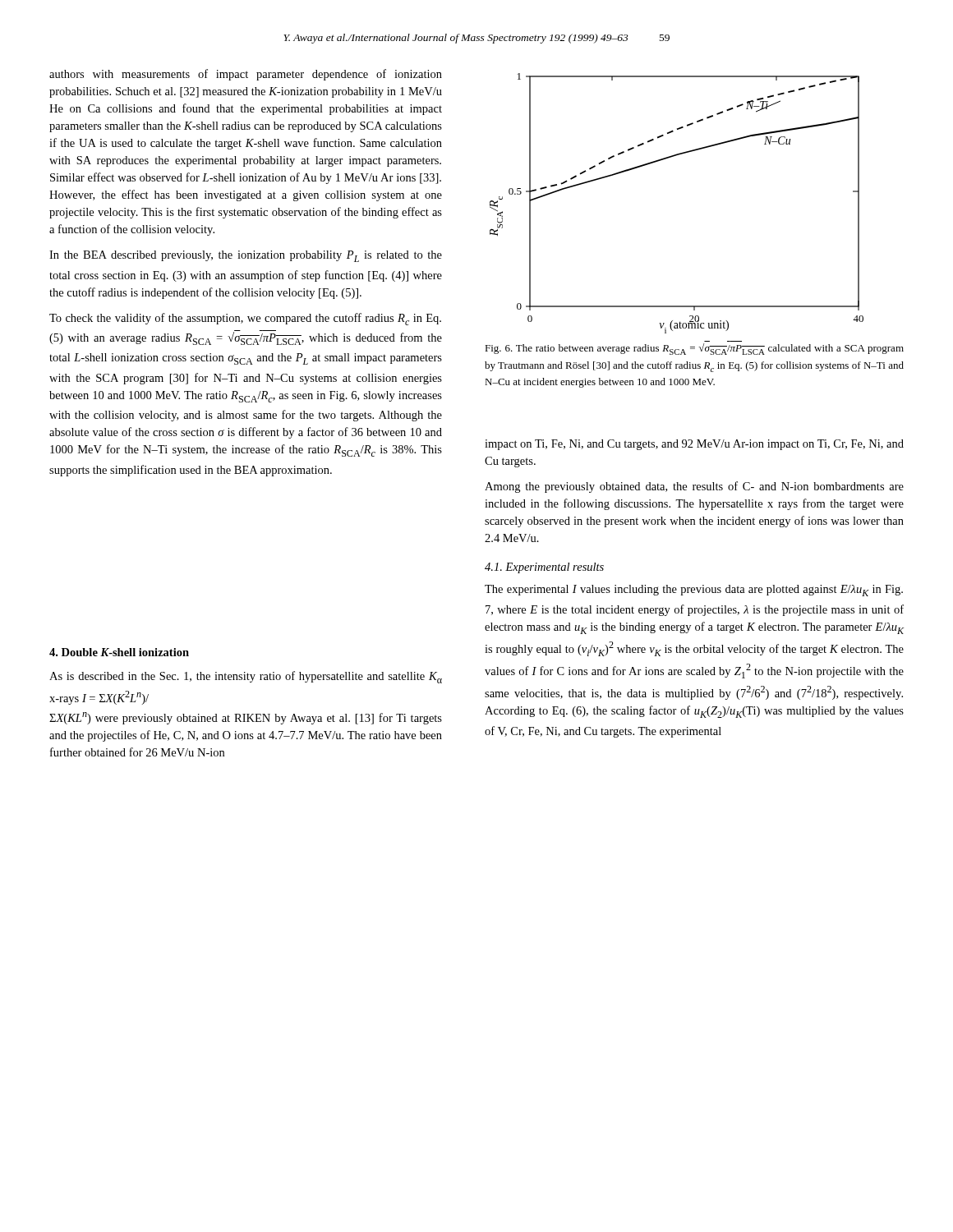Locate a caption
This screenshot has width=953, height=1232.
(x=694, y=365)
